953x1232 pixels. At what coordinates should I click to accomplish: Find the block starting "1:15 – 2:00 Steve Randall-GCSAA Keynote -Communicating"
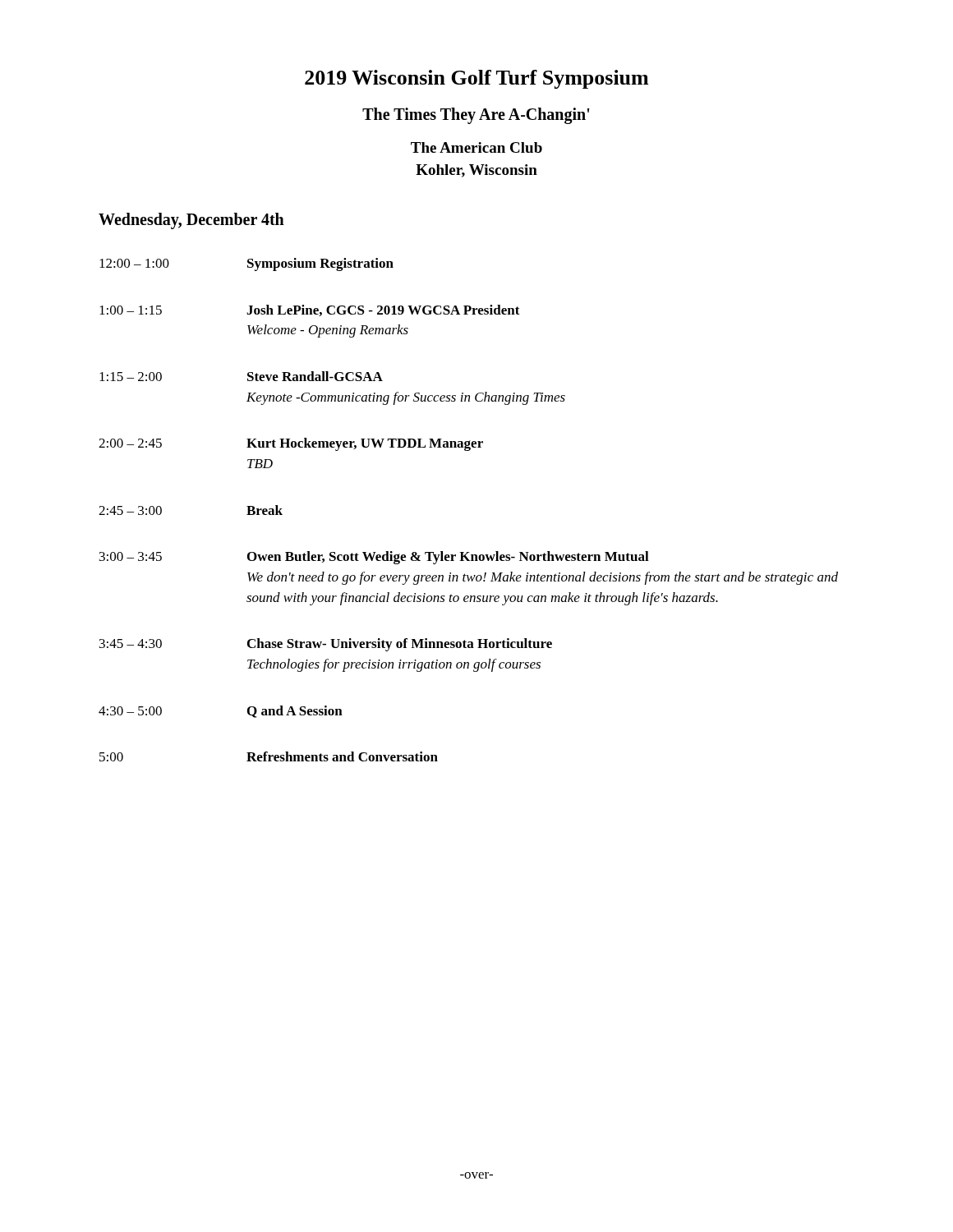point(332,387)
